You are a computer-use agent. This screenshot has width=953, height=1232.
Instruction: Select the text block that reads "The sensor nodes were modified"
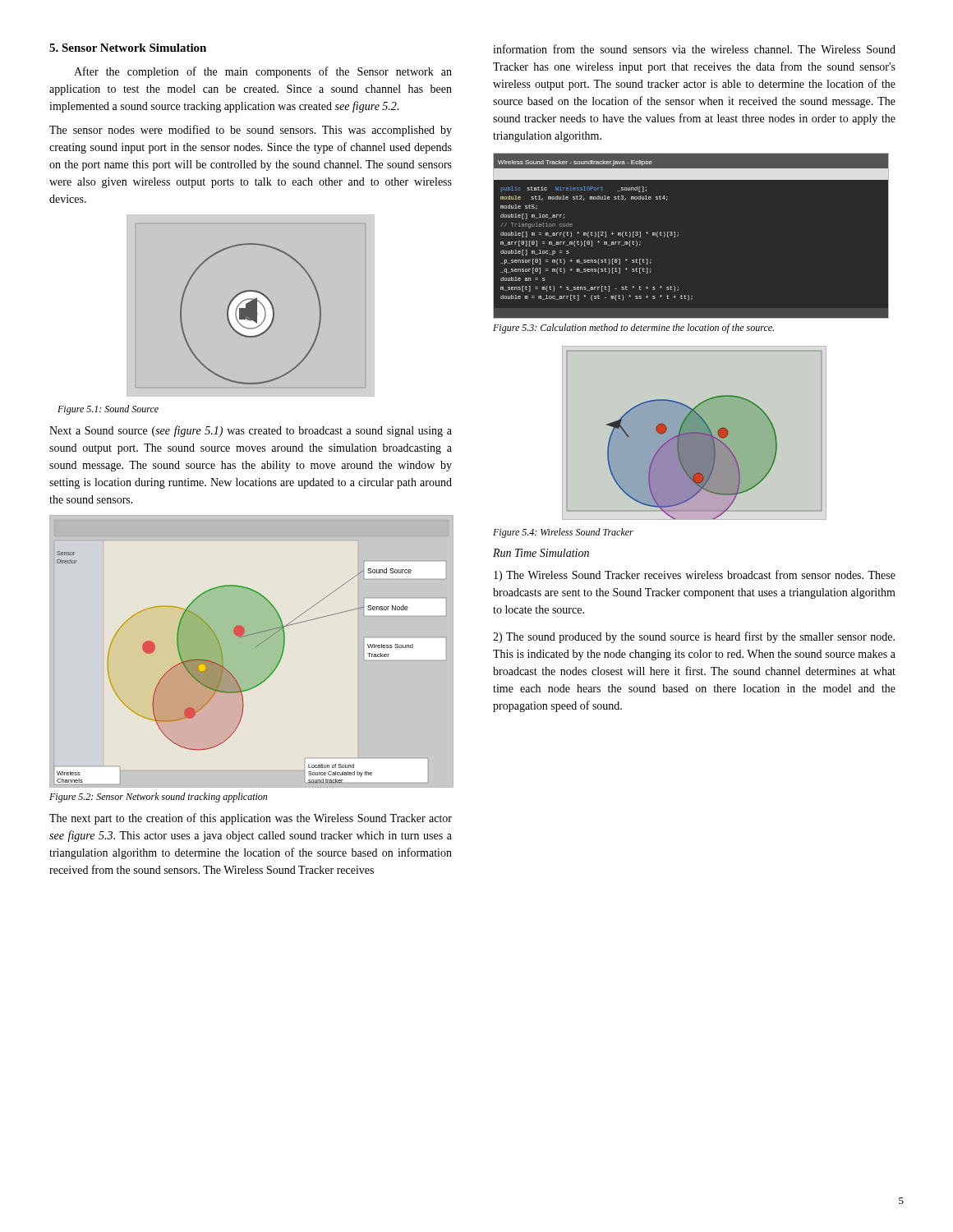(x=251, y=165)
